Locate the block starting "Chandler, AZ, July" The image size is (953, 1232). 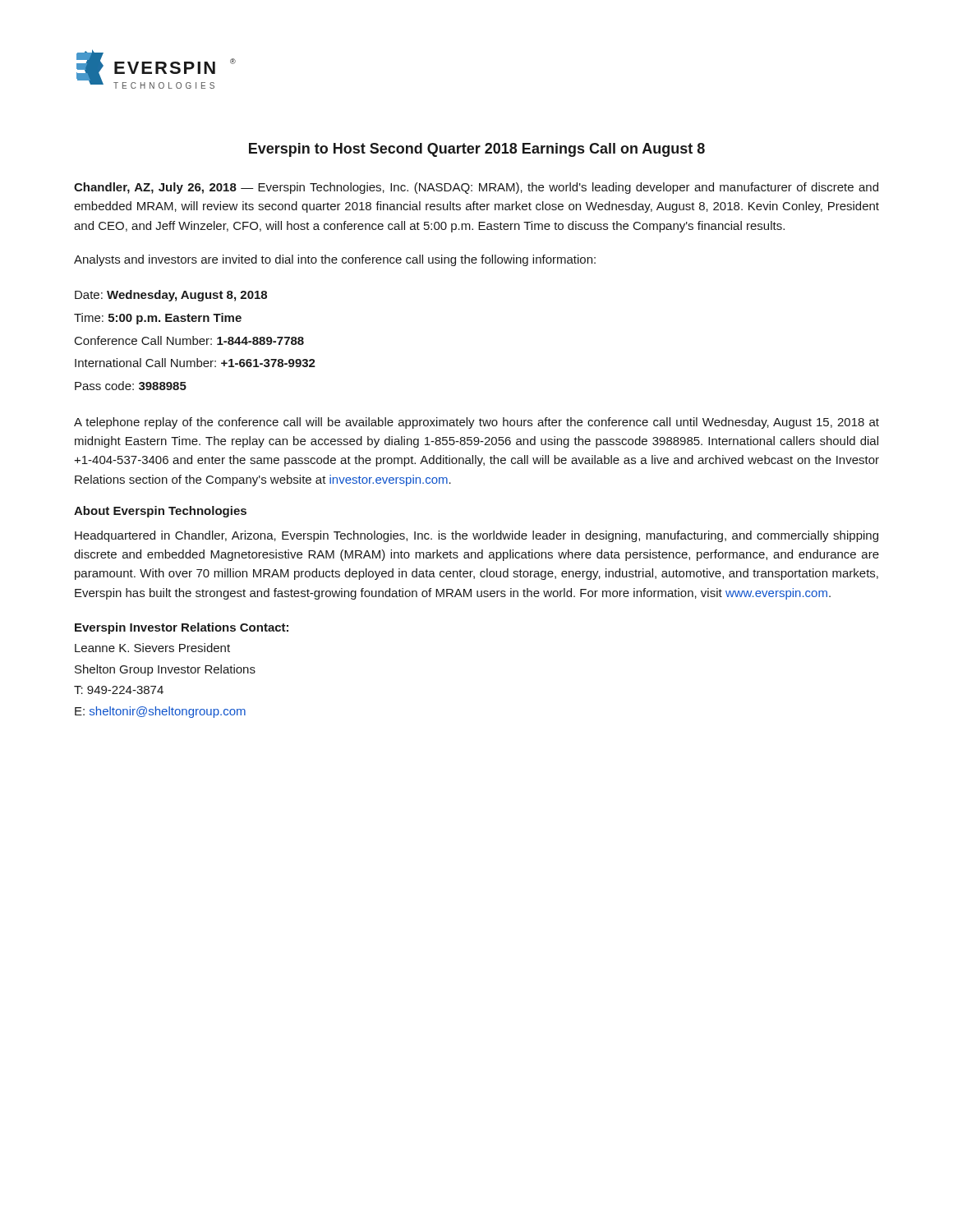pyautogui.click(x=476, y=206)
